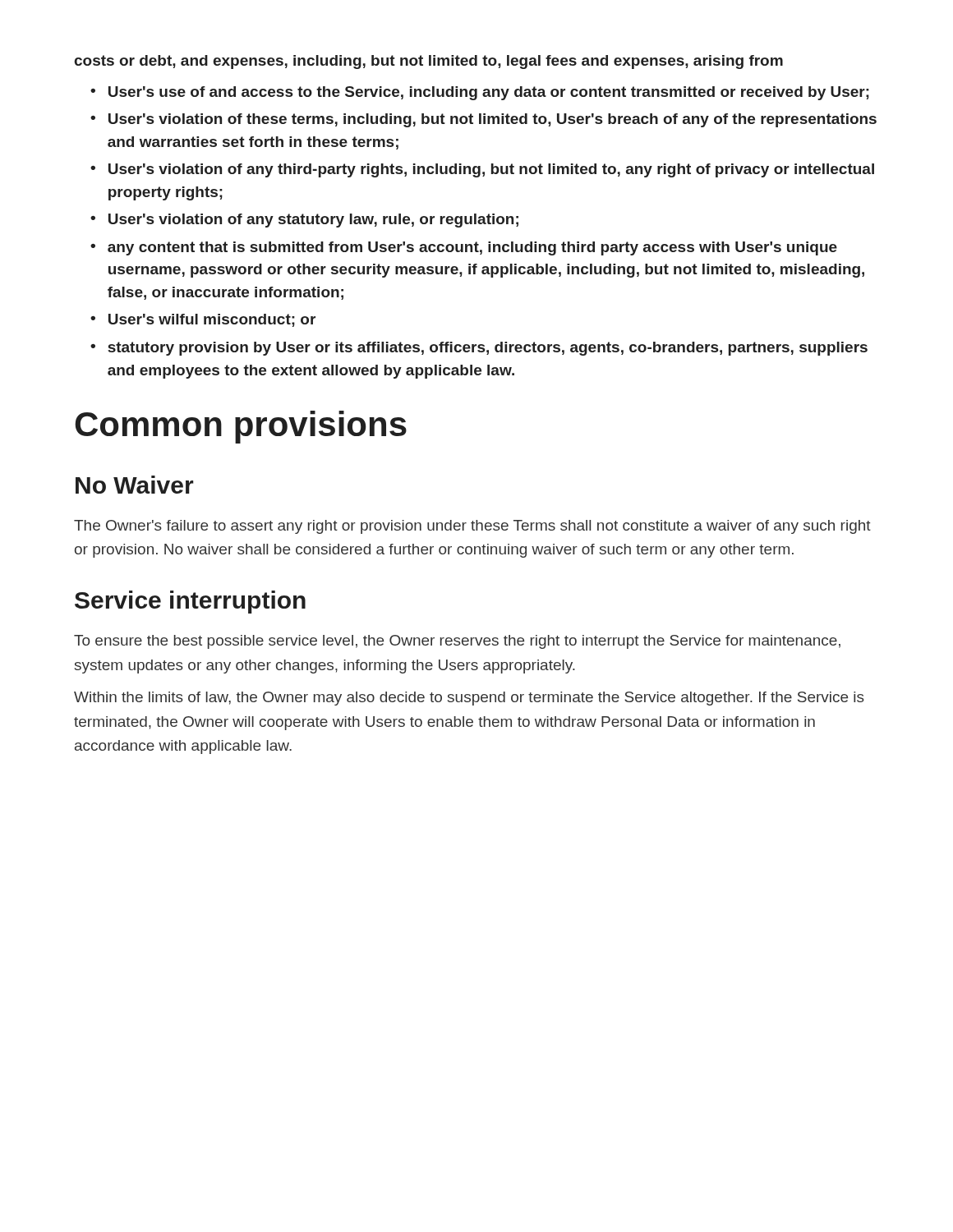The image size is (953, 1232).
Task: Click the passage that begins "• User's violation of any statutory"
Action: tap(305, 219)
